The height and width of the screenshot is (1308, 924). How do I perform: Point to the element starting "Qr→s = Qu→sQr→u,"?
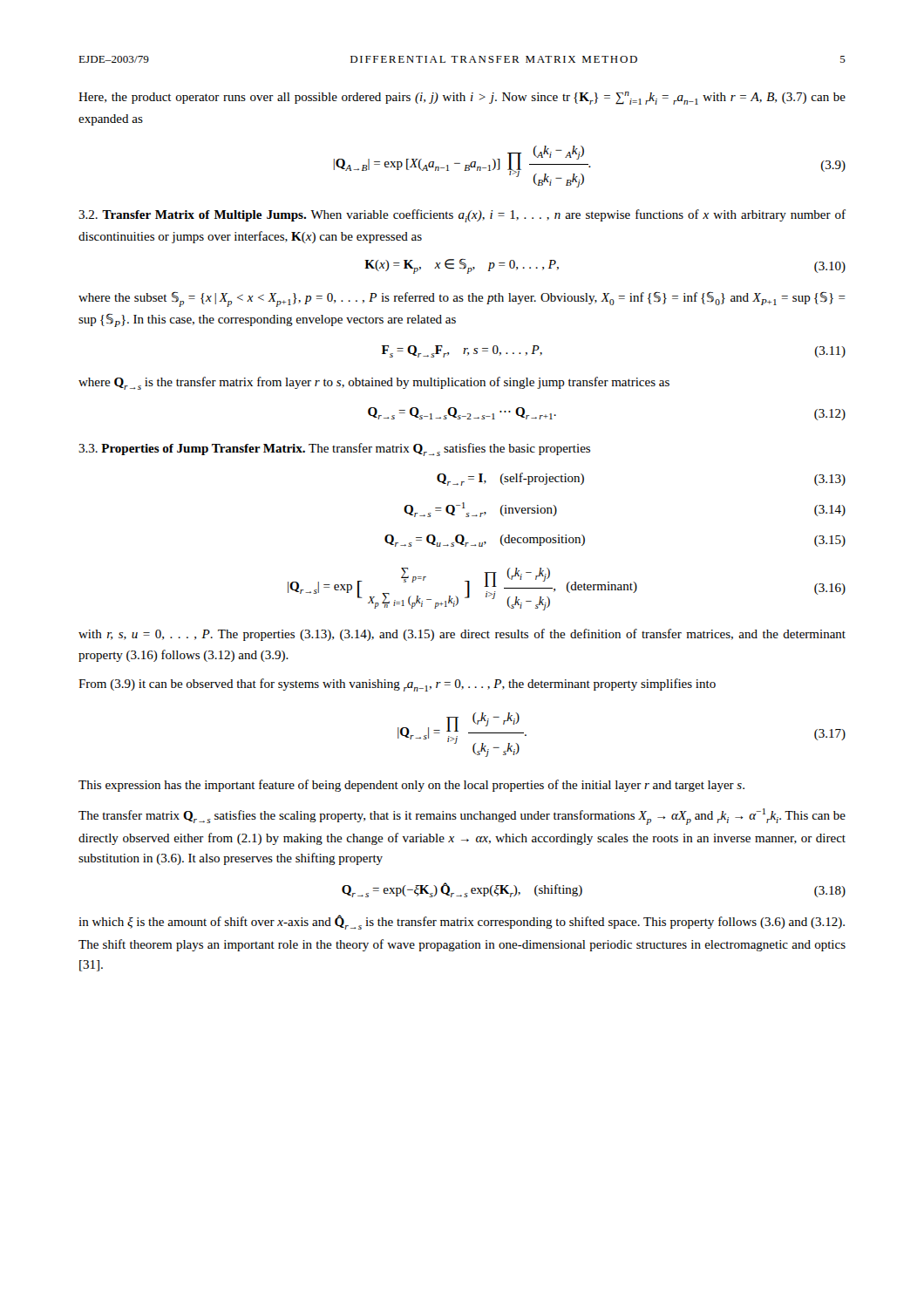[553, 540]
